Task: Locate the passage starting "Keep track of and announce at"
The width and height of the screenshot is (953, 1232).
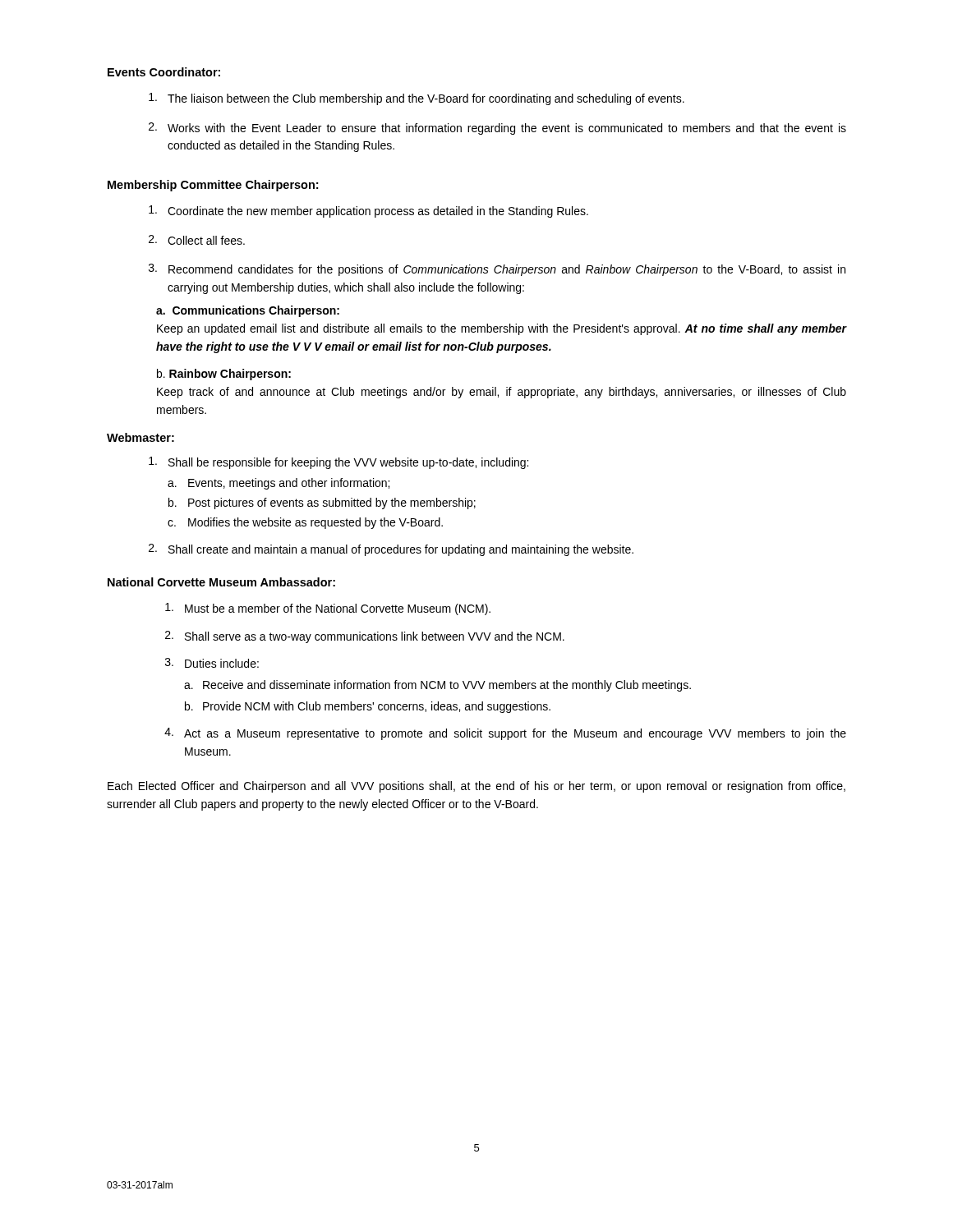Action: click(501, 401)
